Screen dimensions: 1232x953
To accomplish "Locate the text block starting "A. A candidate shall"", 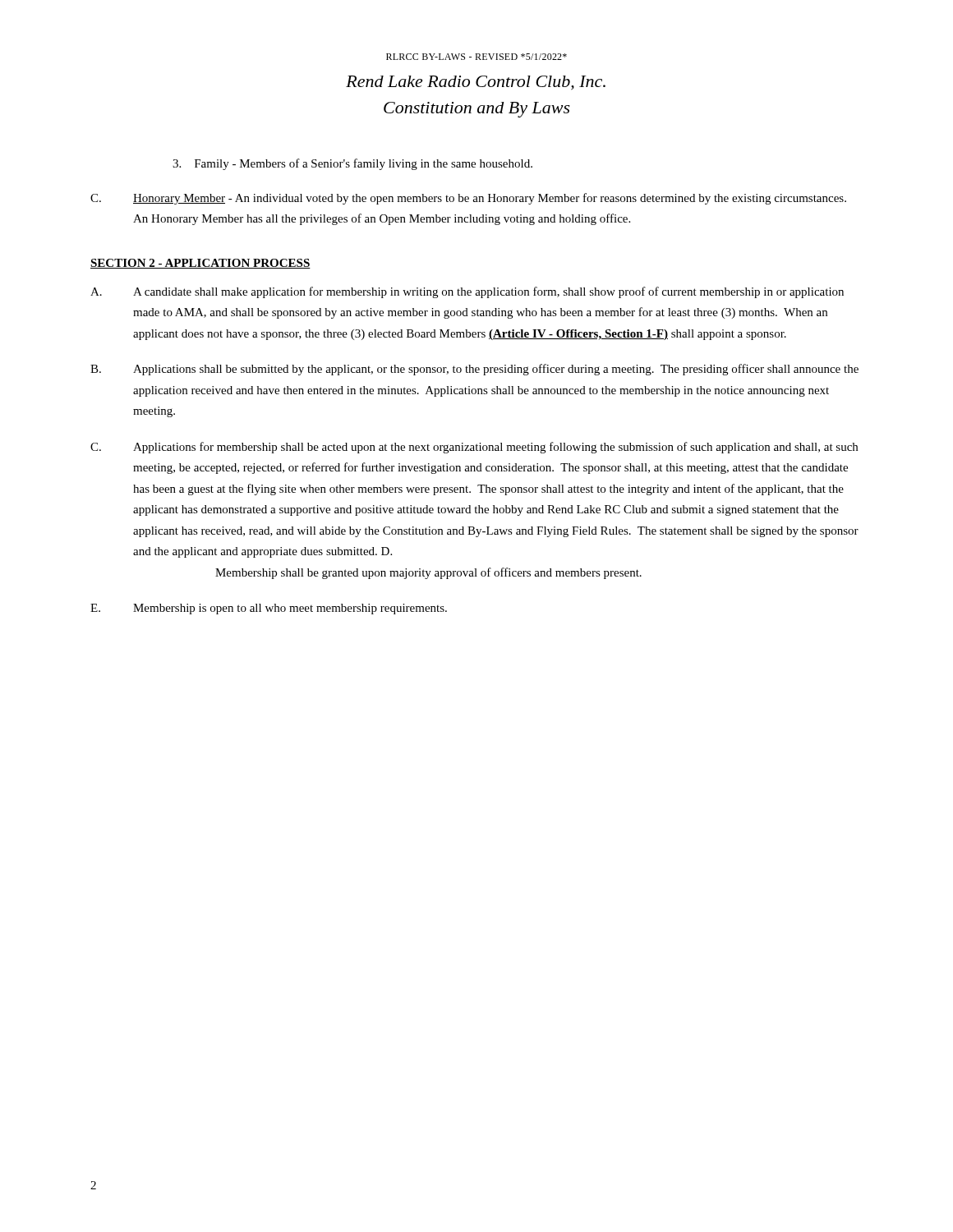I will pyautogui.click(x=476, y=313).
